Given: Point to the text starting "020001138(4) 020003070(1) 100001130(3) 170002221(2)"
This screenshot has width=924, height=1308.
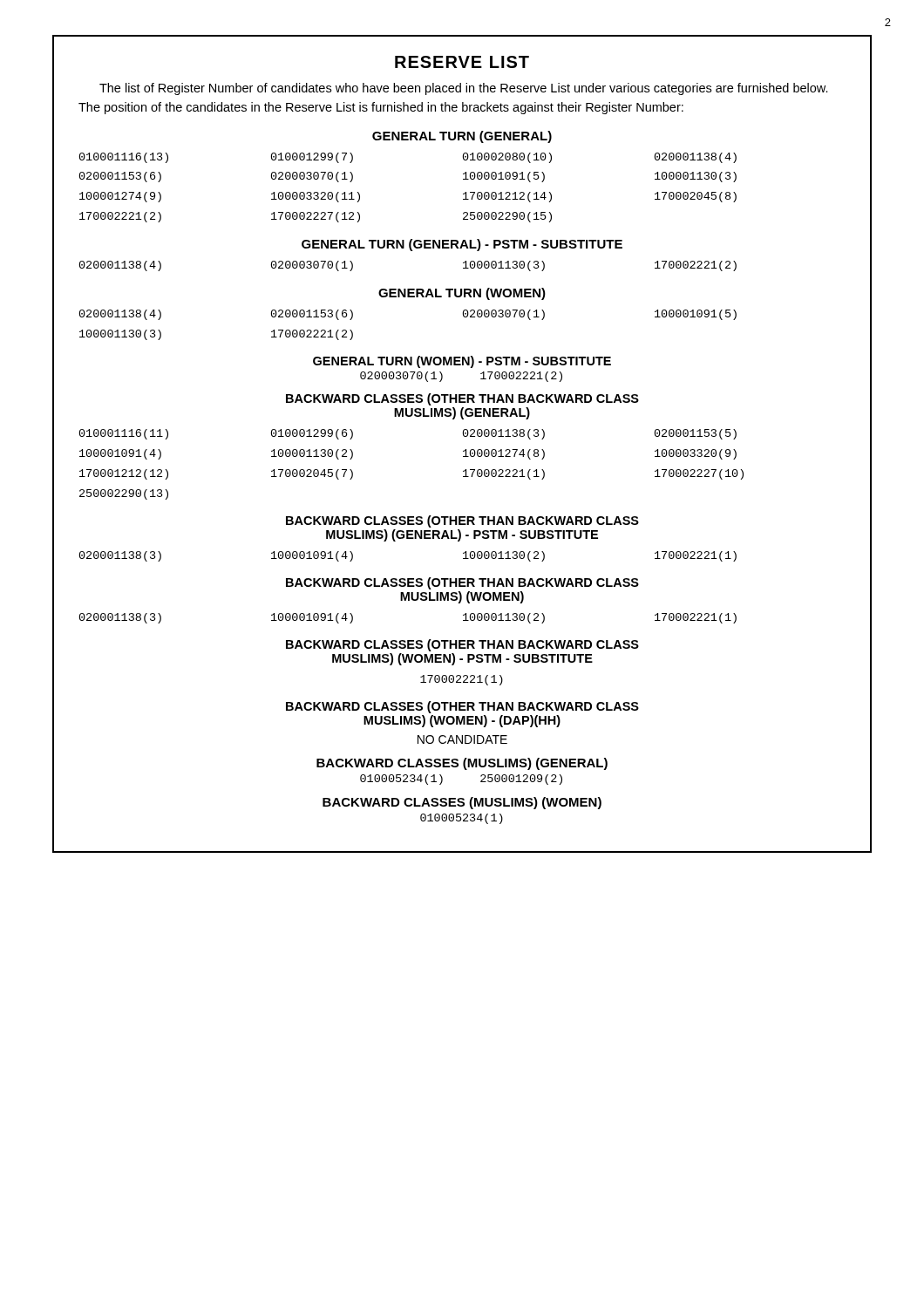Looking at the screenshot, I should pyautogui.click(x=462, y=267).
